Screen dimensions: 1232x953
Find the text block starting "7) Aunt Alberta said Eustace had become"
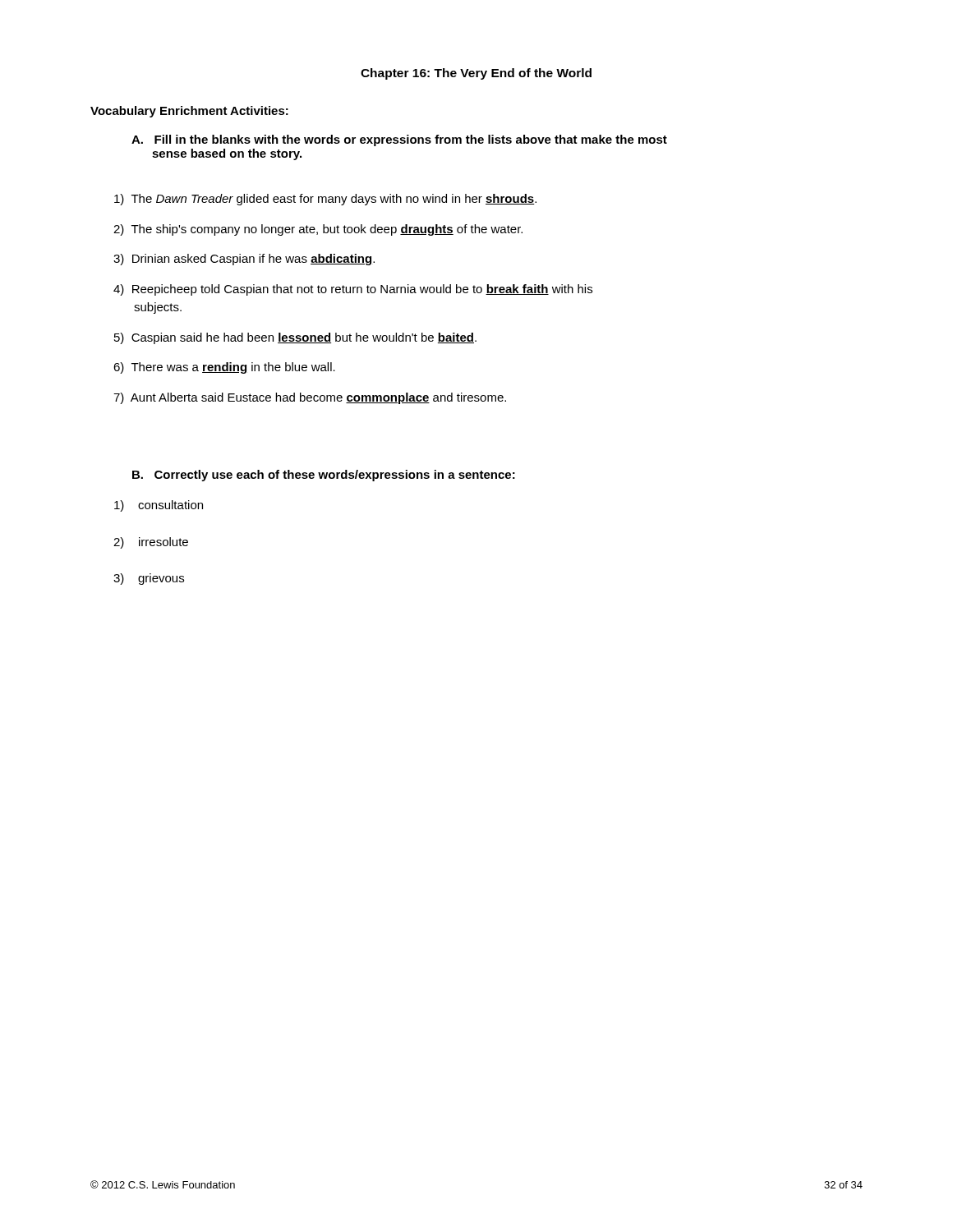click(x=310, y=397)
